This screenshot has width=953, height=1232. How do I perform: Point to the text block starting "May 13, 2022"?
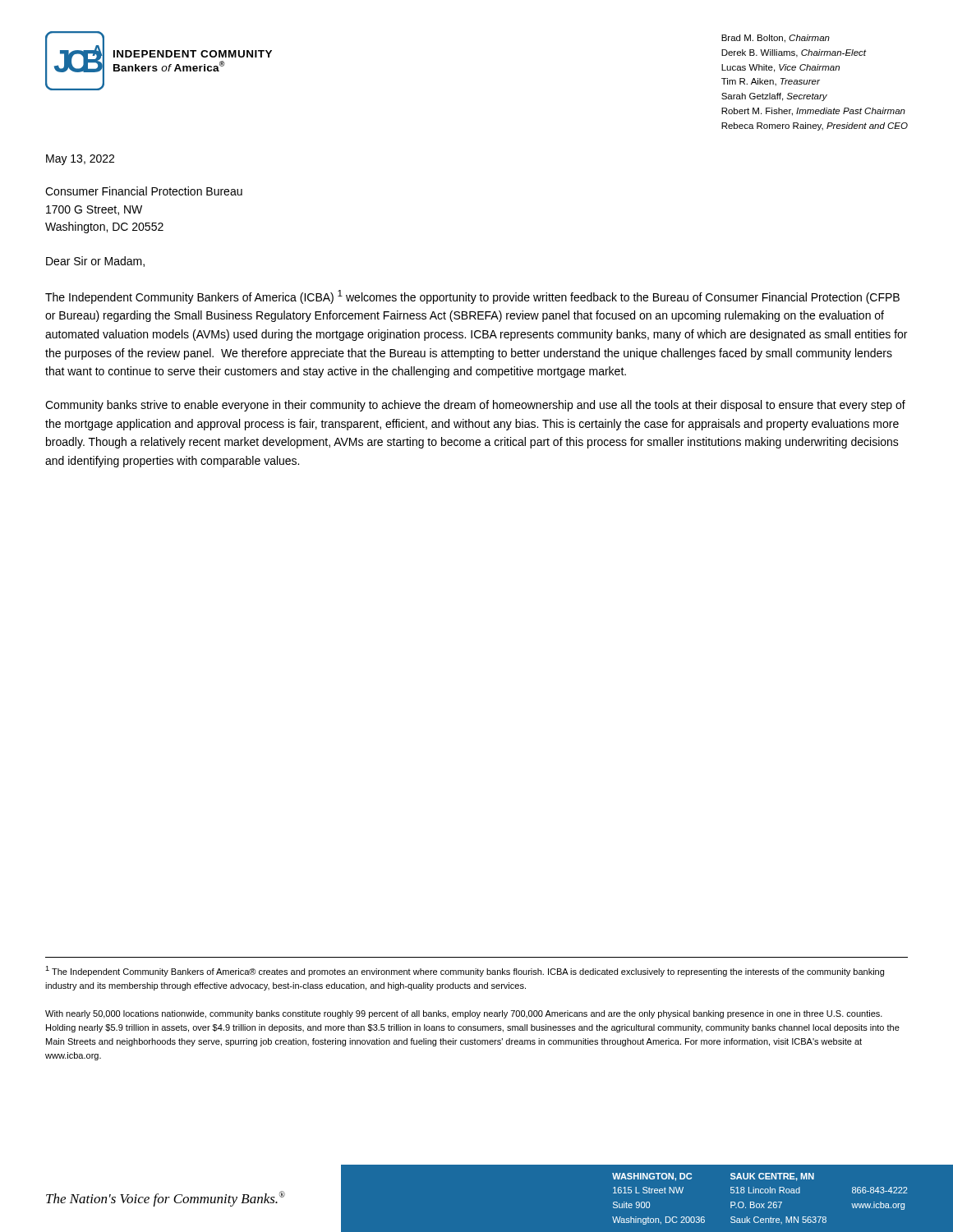80,158
